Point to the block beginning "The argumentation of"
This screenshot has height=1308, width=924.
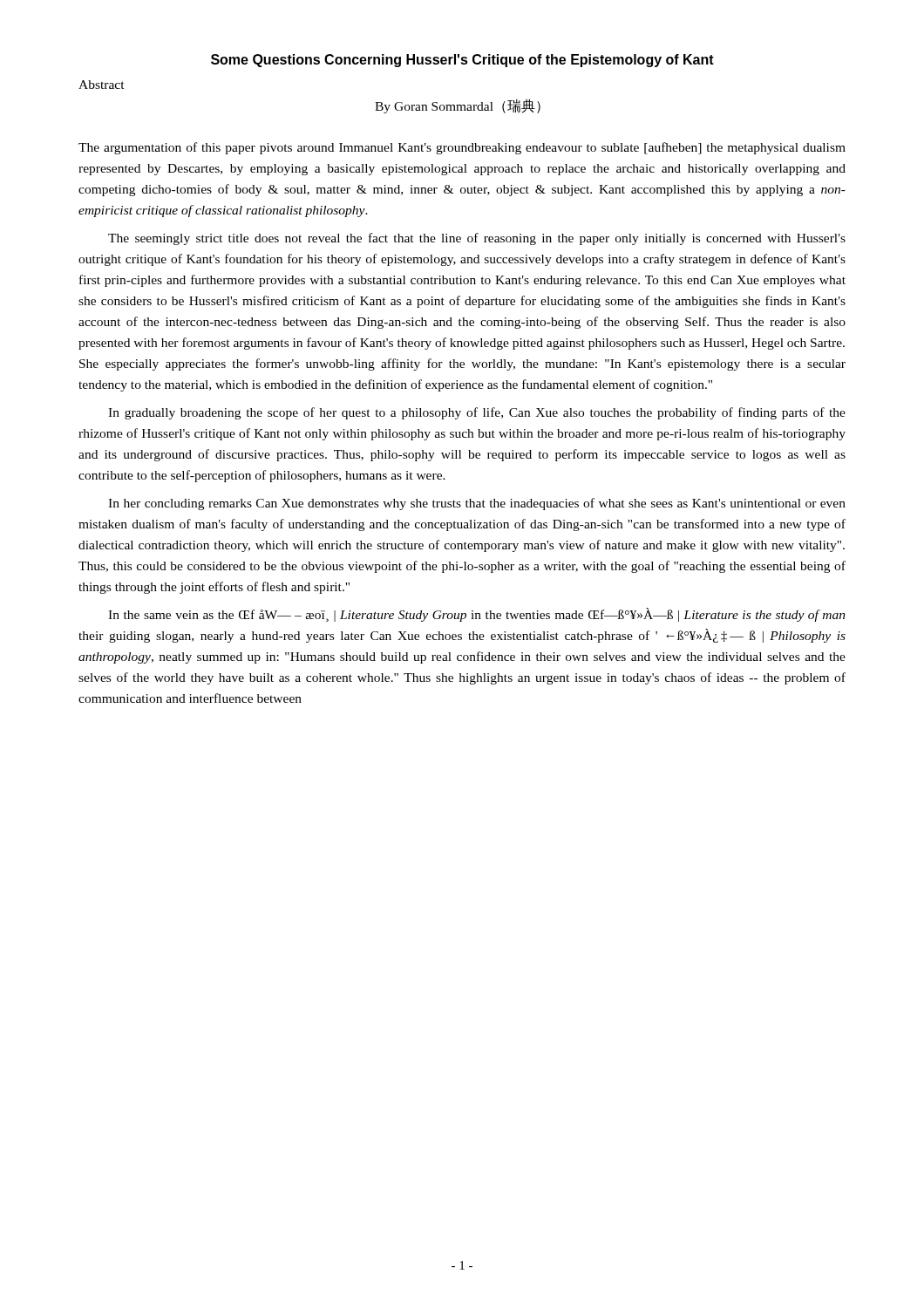click(462, 423)
